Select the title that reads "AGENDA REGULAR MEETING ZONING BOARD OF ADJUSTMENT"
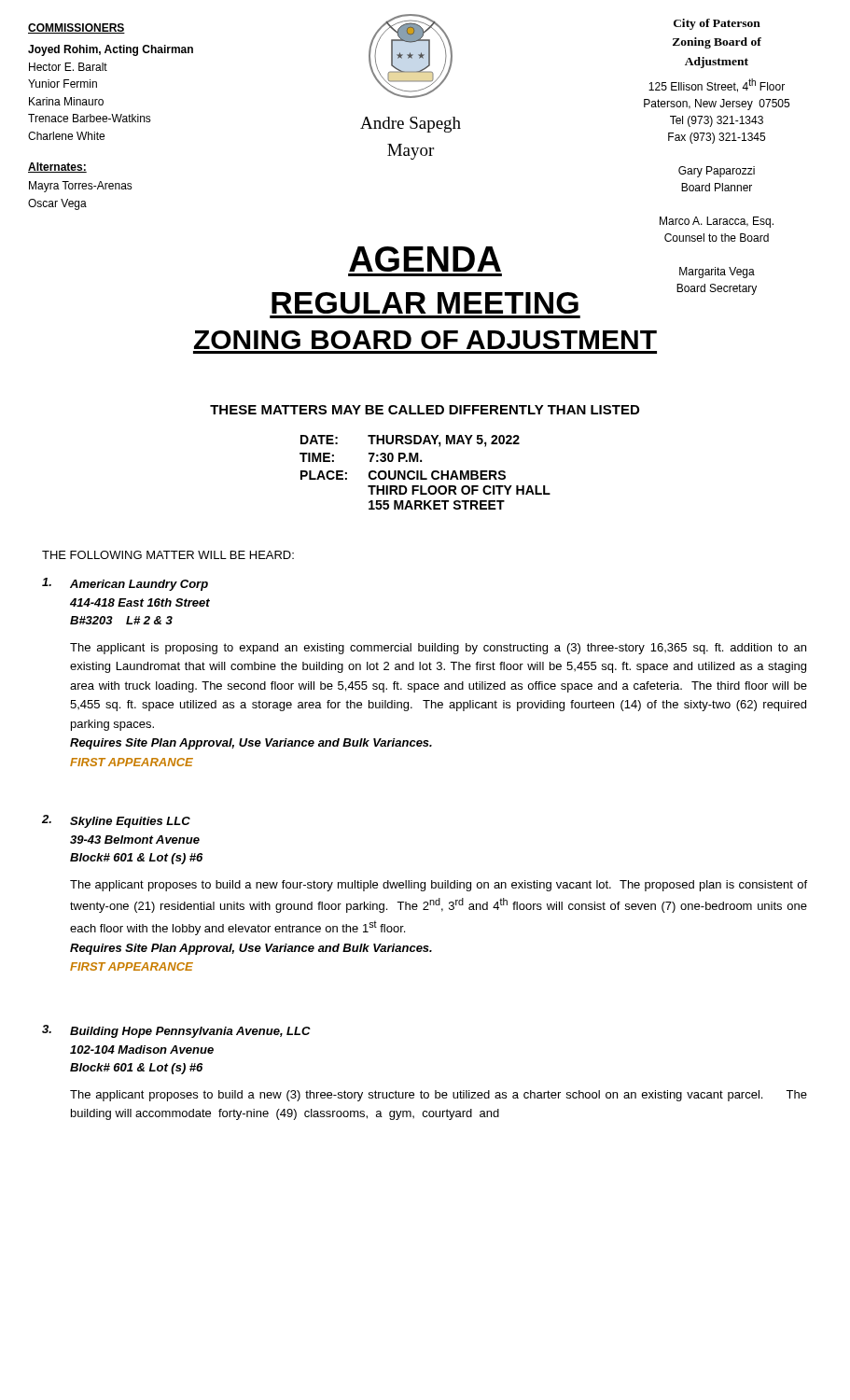The height and width of the screenshot is (1400, 850). [425, 298]
